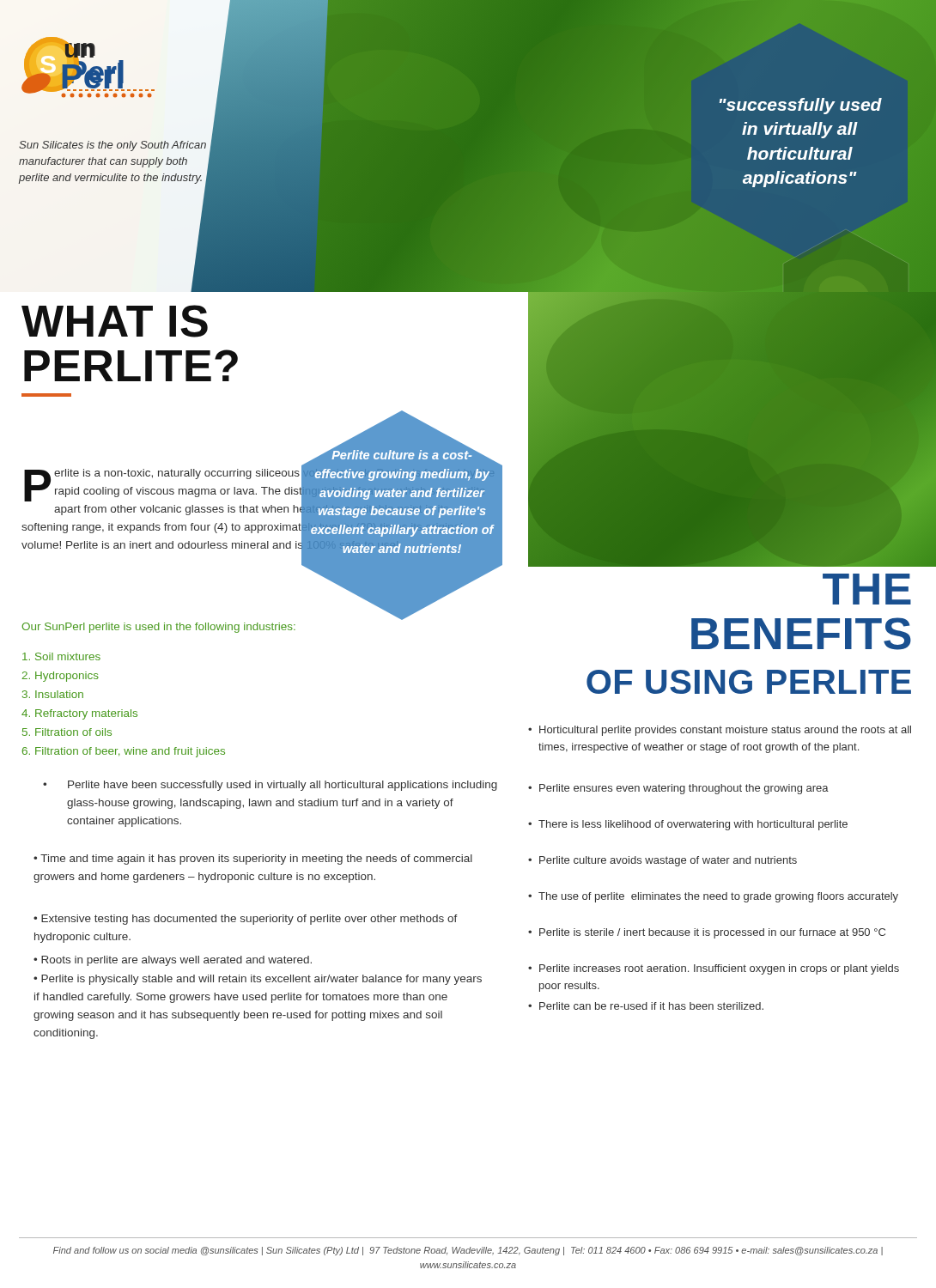Point to the block beginning "• Perlite increases root aeration. Insufficient oxygen in"
This screenshot has width=936, height=1288.
coord(721,977)
